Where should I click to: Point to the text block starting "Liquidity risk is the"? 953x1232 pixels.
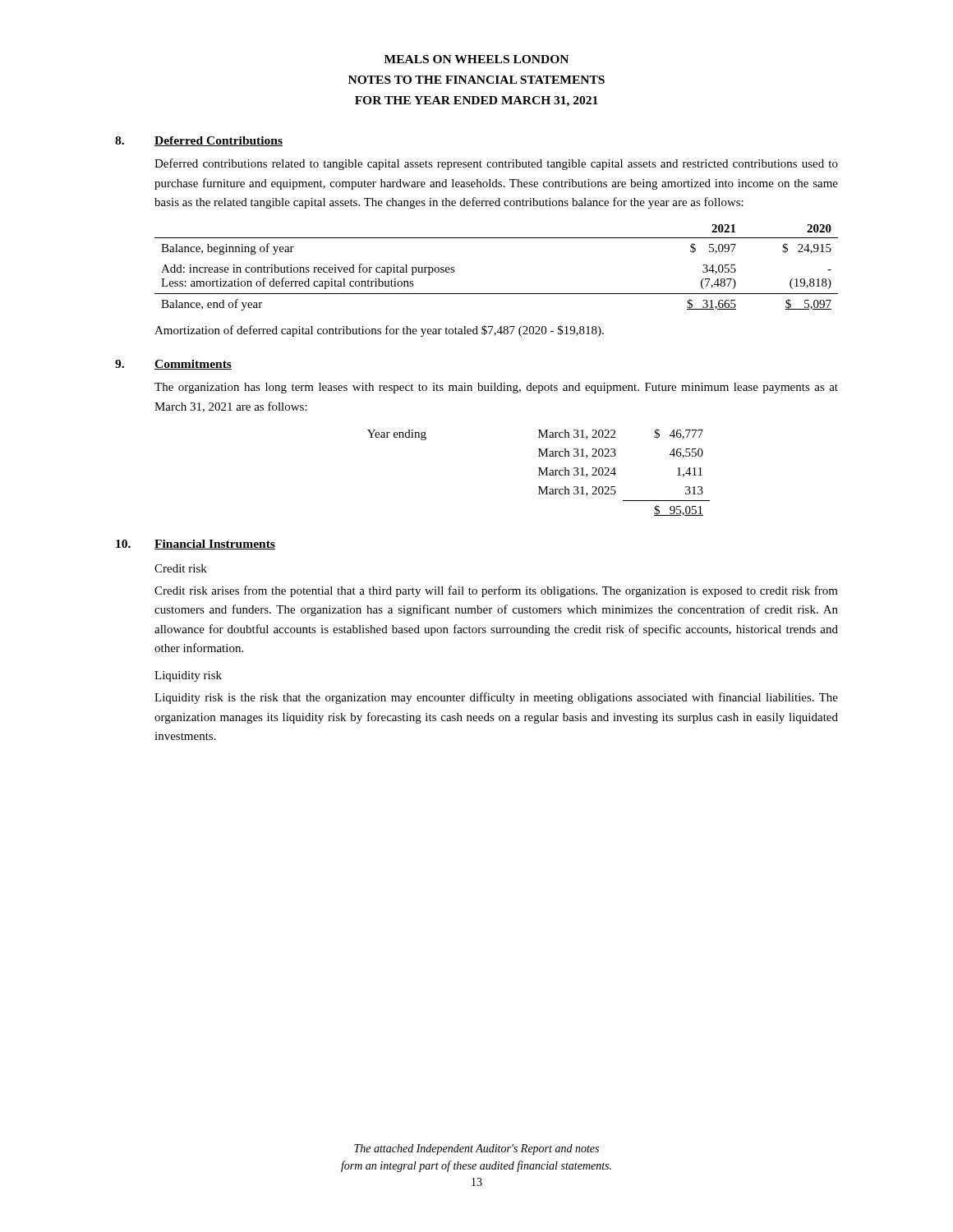(496, 717)
